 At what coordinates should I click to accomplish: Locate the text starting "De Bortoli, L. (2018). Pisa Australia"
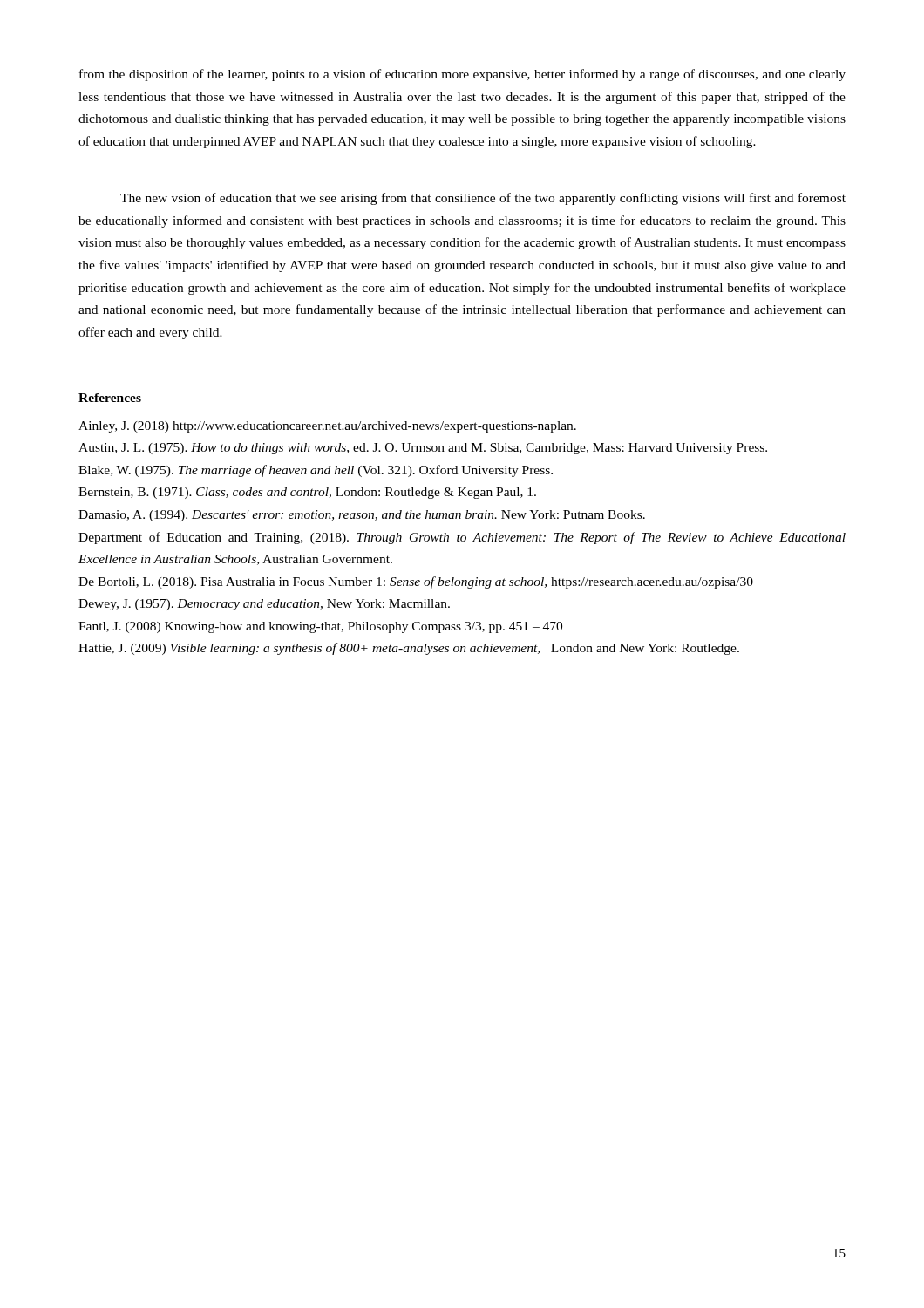[416, 581]
